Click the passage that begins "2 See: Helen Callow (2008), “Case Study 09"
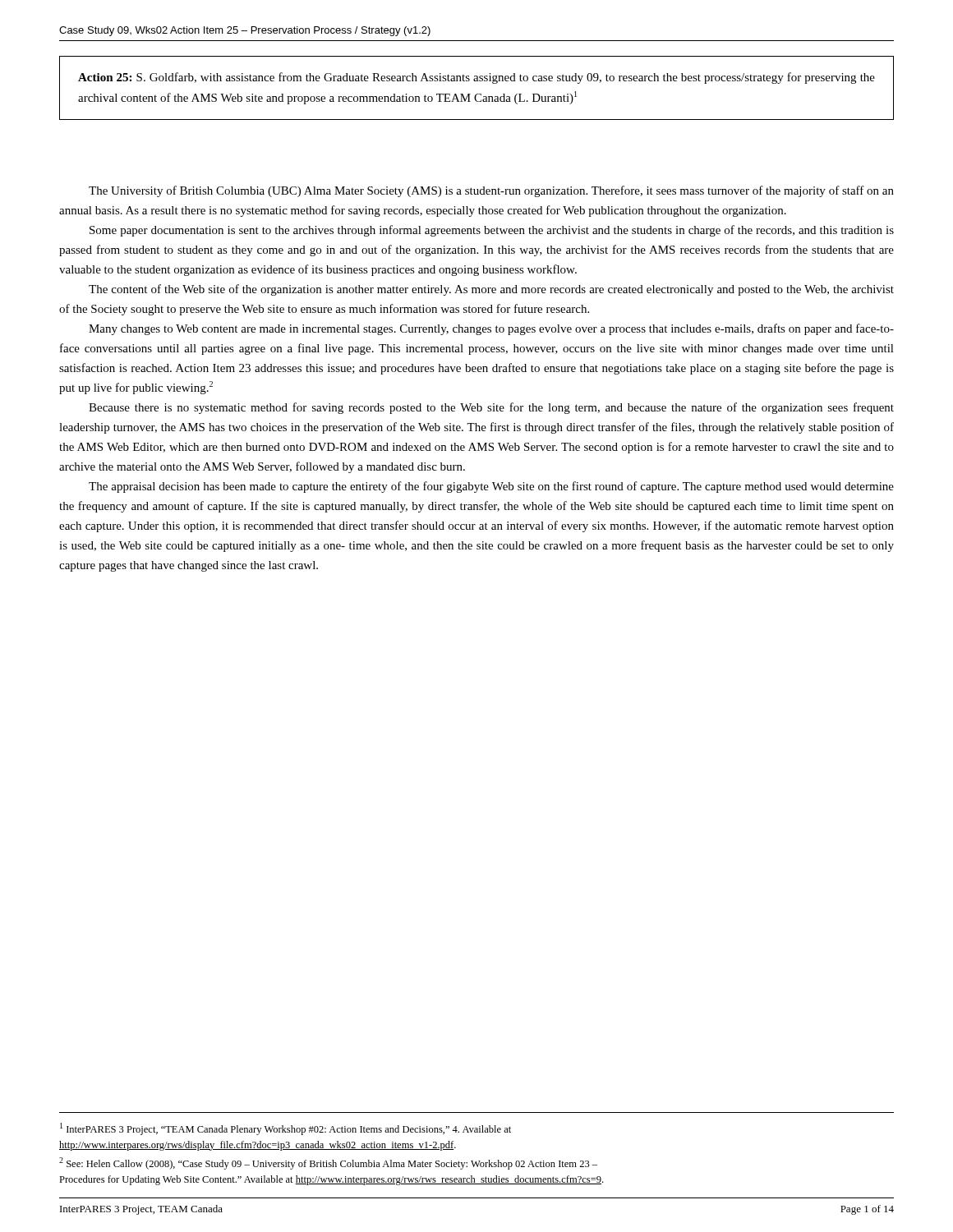The height and width of the screenshot is (1232, 953). click(x=476, y=1171)
